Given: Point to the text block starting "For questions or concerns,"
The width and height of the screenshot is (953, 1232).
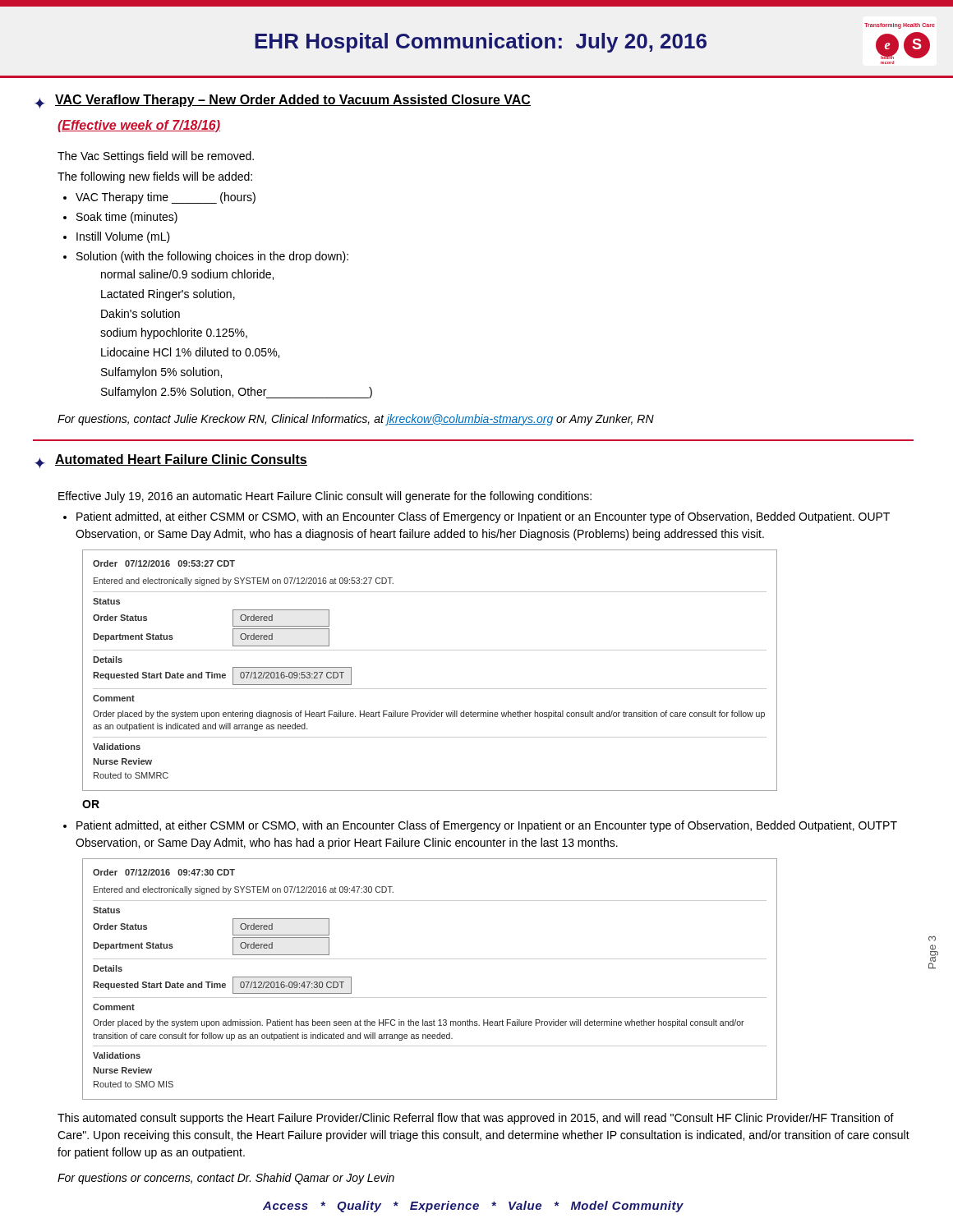Looking at the screenshot, I should pyautogui.click(x=226, y=1178).
